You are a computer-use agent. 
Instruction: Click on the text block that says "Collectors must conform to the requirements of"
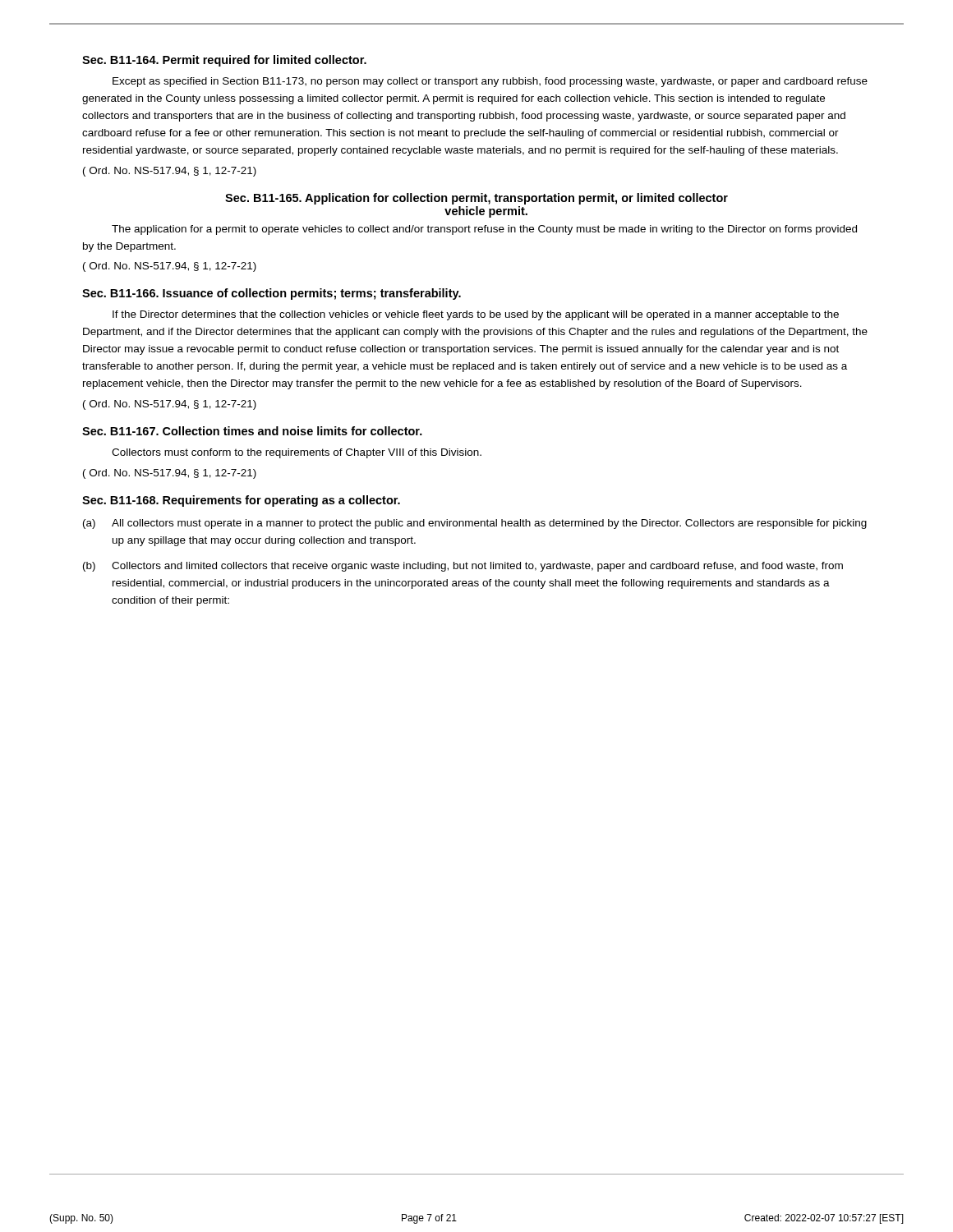pyautogui.click(x=297, y=452)
